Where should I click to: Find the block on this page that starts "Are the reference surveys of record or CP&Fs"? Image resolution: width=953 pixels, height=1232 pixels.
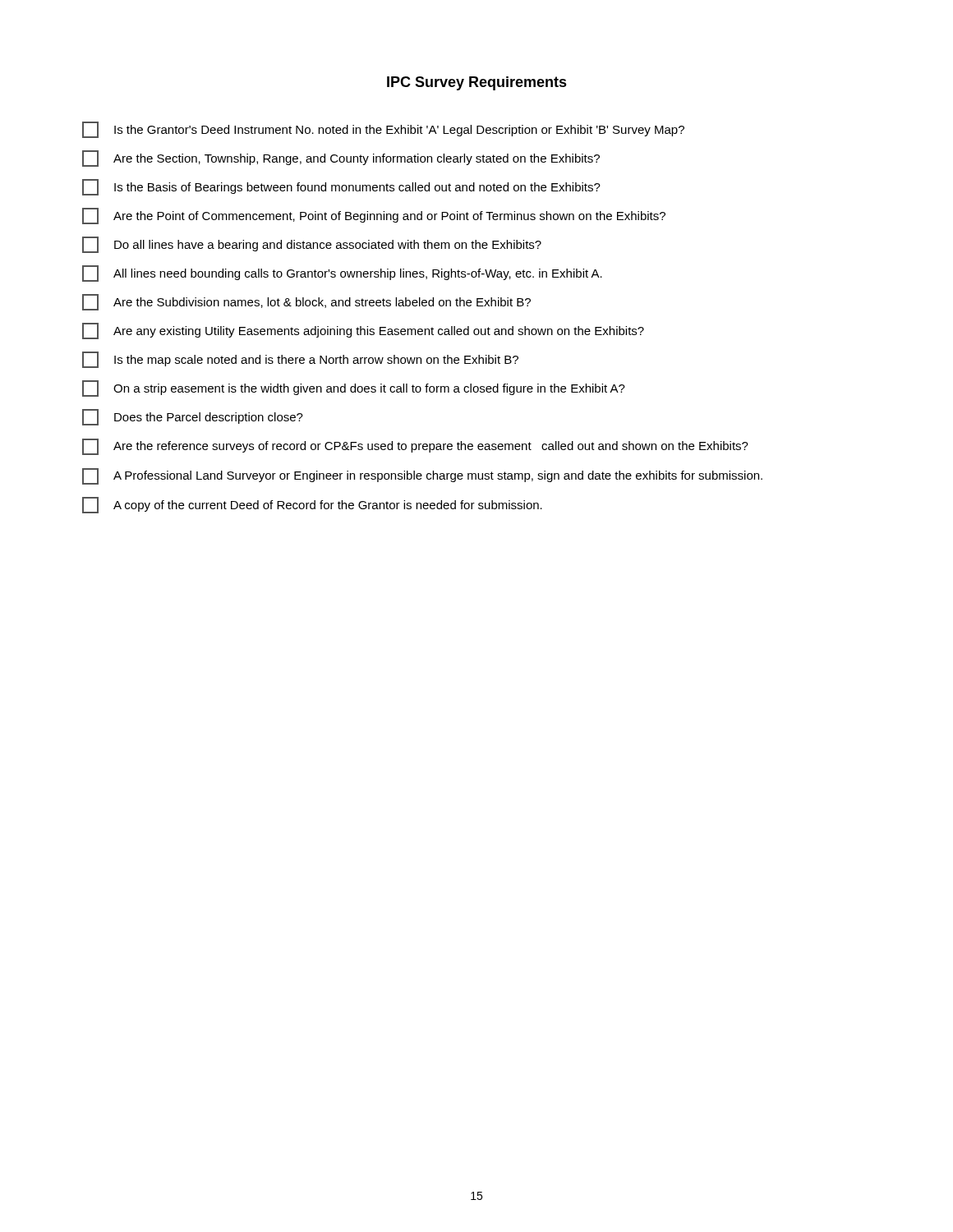tap(476, 446)
